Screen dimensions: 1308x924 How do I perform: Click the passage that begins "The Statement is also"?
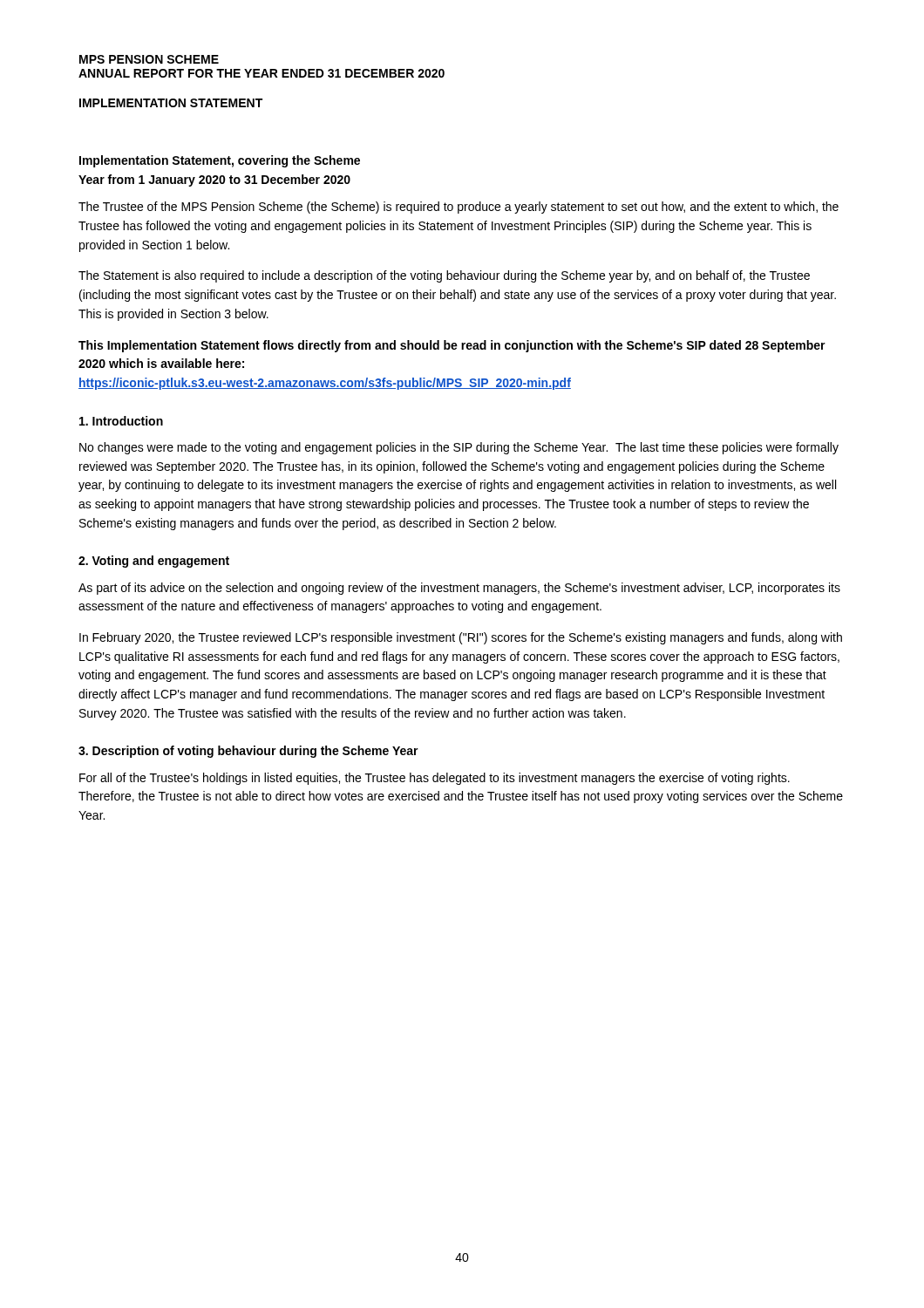click(458, 295)
